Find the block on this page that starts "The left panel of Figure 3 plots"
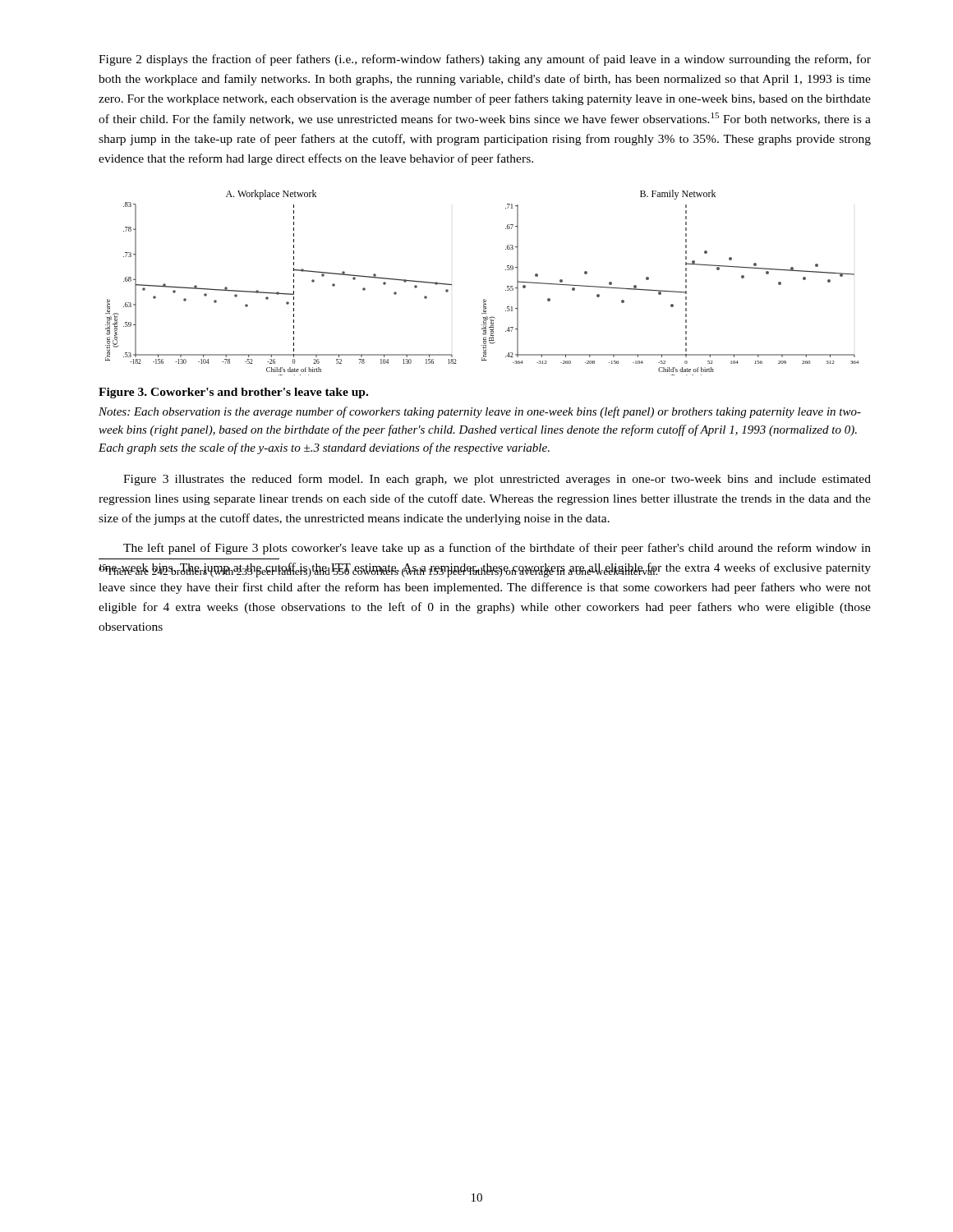This screenshot has height=1232, width=953. point(485,587)
